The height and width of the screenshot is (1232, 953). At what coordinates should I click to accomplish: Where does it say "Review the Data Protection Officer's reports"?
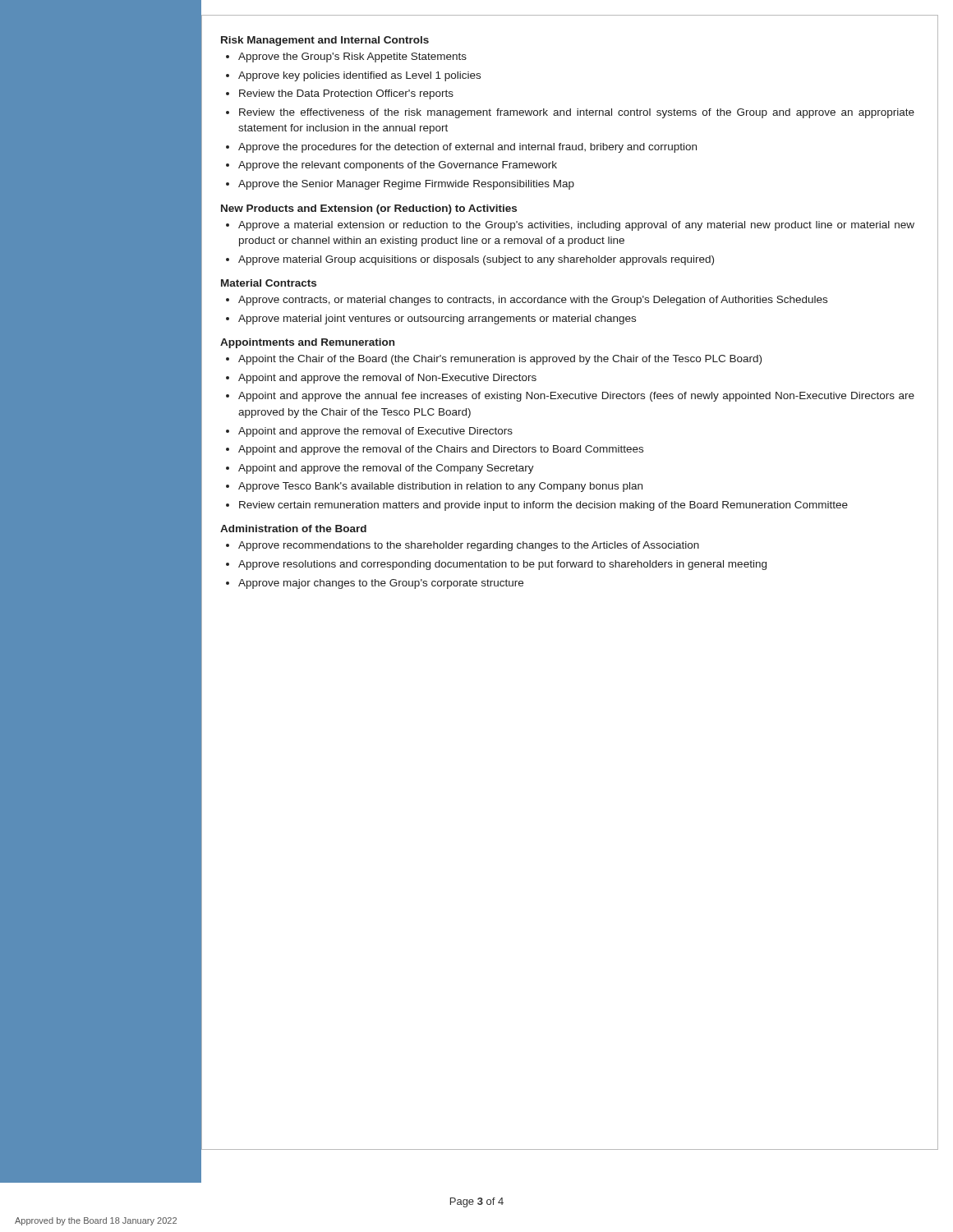[346, 93]
